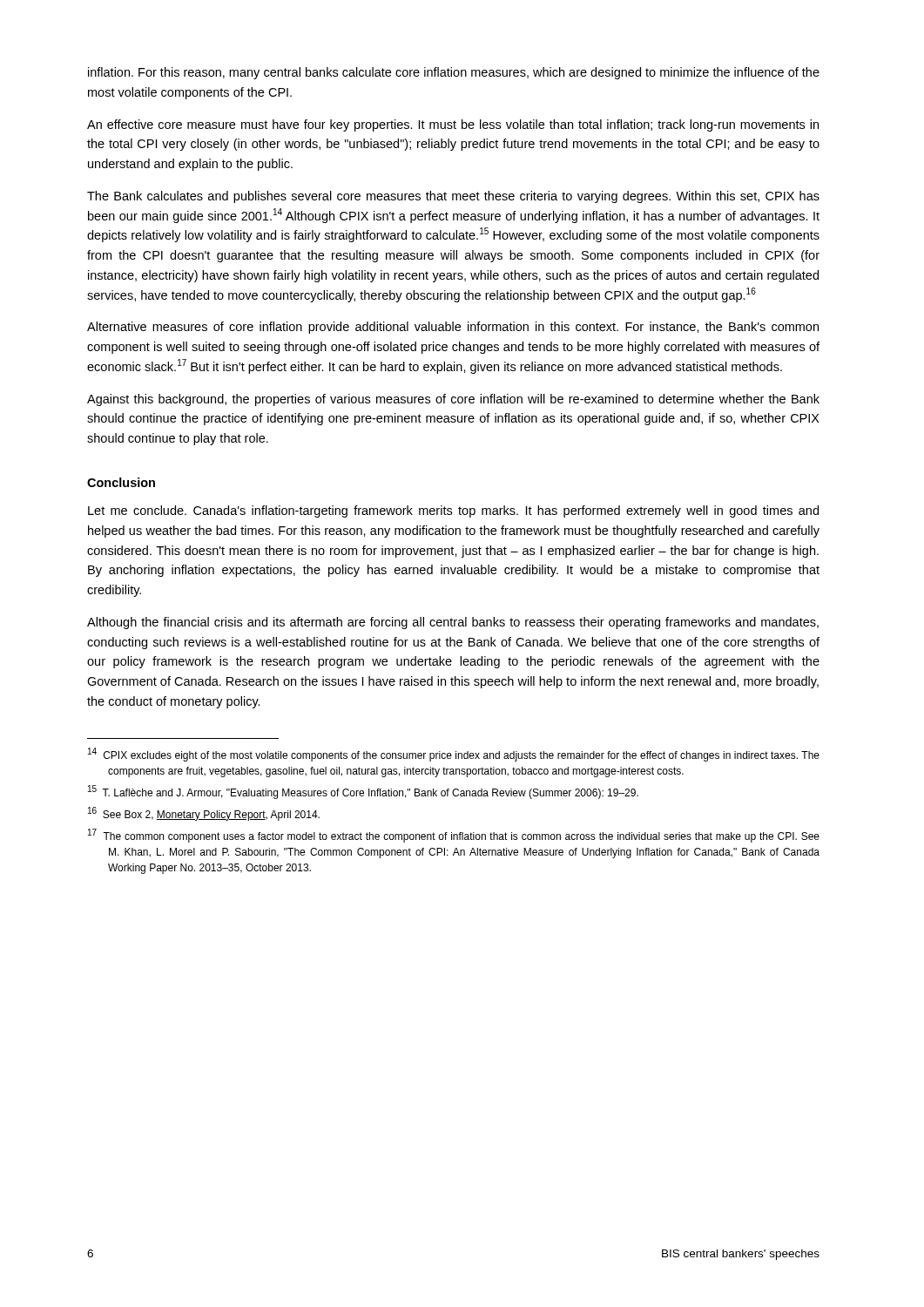
Task: Click on the text block with the text "inflation. For this reason, many central"
Action: coord(453,82)
